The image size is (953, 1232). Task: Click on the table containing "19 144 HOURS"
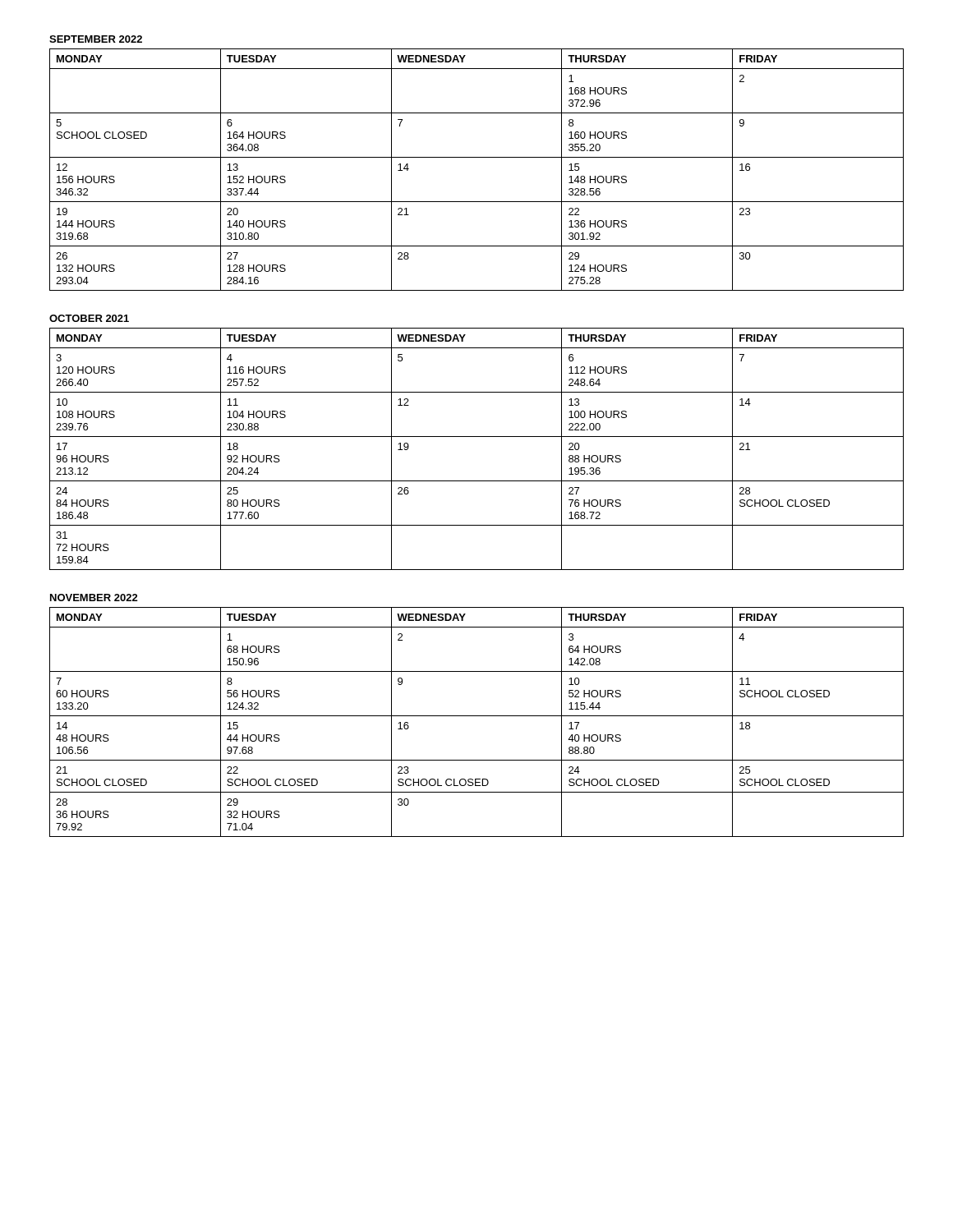tap(476, 170)
